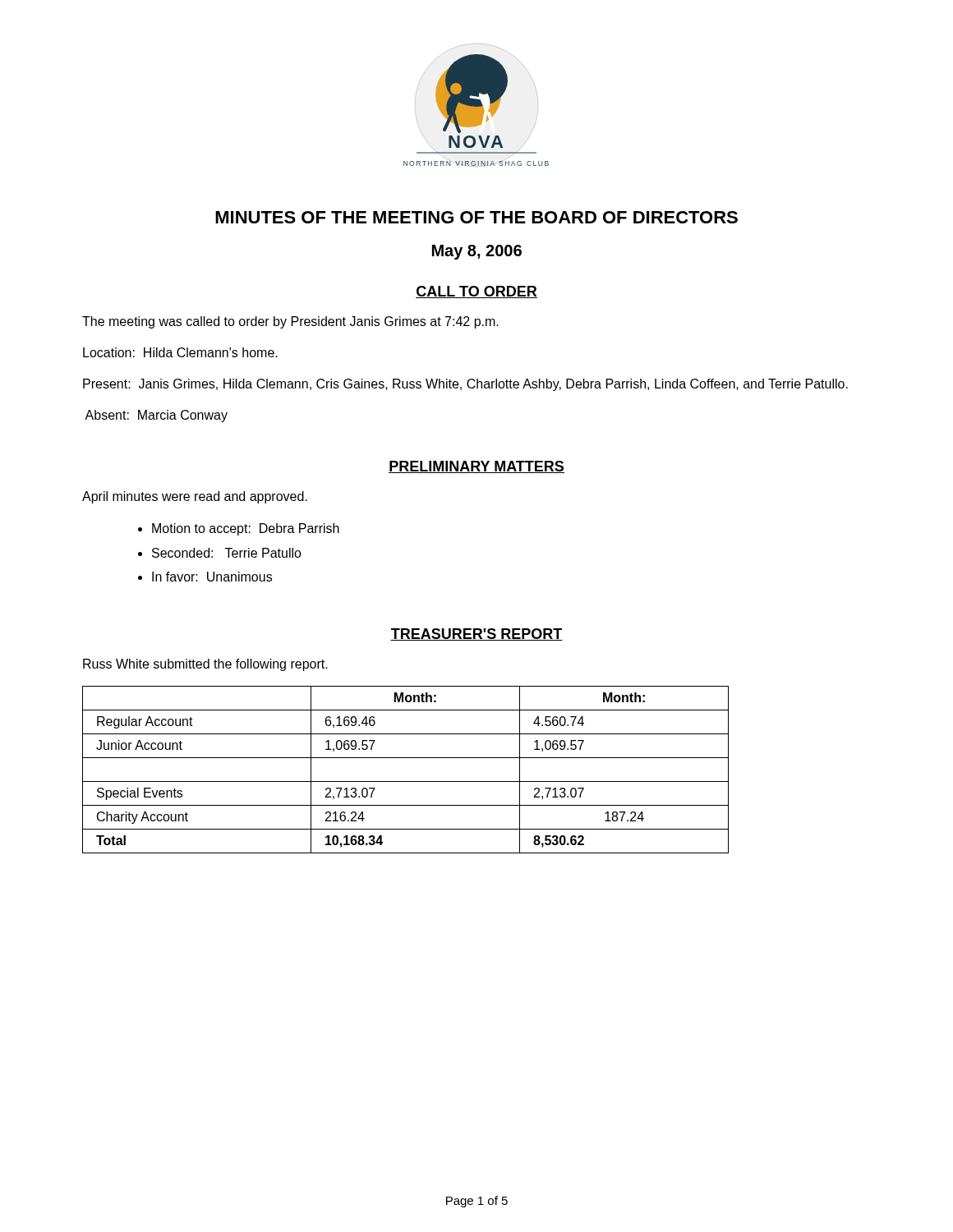Locate the region starting "April minutes were read and"
Screen dimensions: 1232x953
195,496
